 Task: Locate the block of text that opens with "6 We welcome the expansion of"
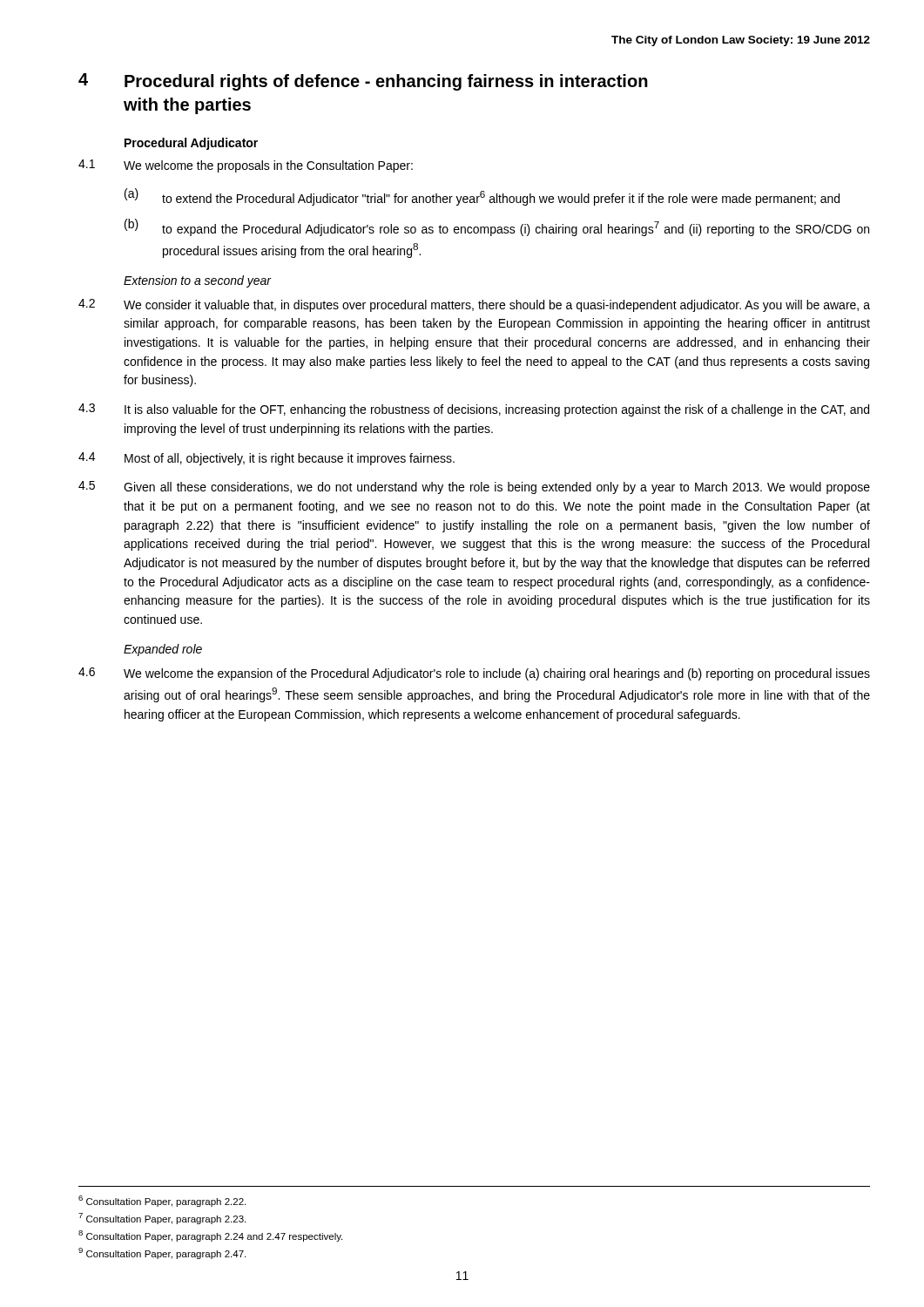(474, 695)
